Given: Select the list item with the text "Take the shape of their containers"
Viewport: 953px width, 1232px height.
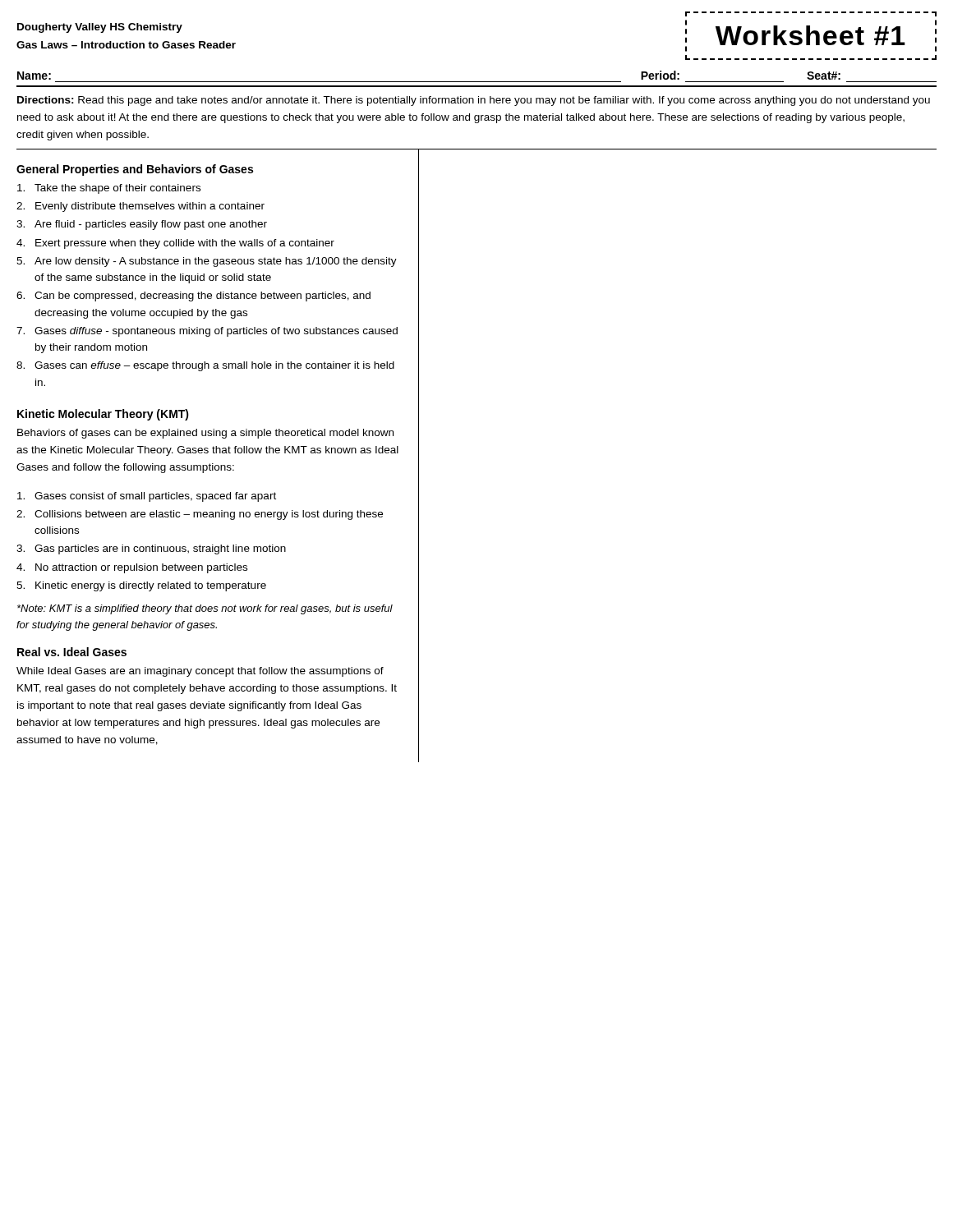Looking at the screenshot, I should click(x=109, y=188).
